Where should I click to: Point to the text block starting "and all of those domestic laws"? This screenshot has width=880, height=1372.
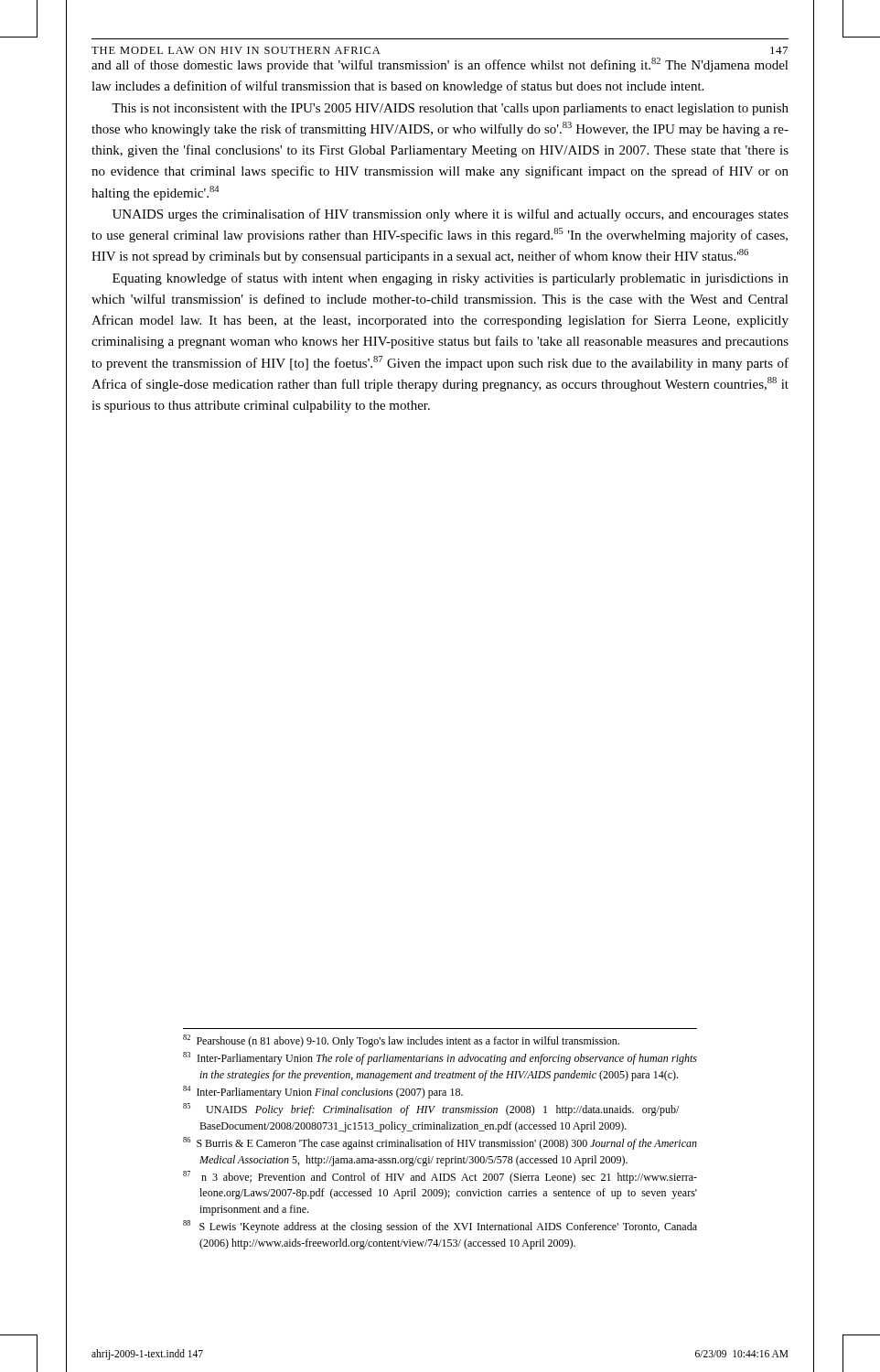click(440, 236)
